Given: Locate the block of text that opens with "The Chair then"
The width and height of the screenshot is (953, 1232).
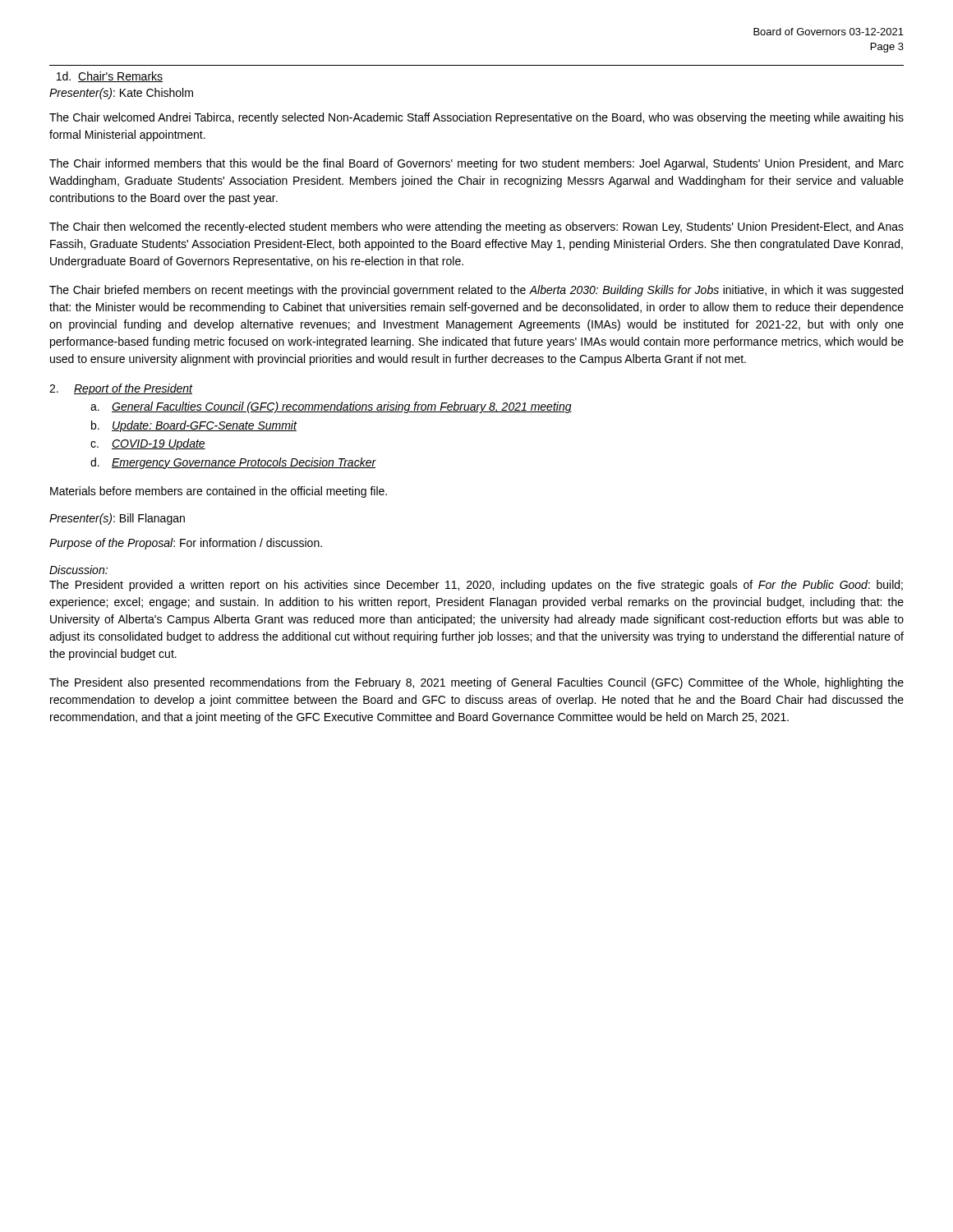Looking at the screenshot, I should click(x=476, y=244).
